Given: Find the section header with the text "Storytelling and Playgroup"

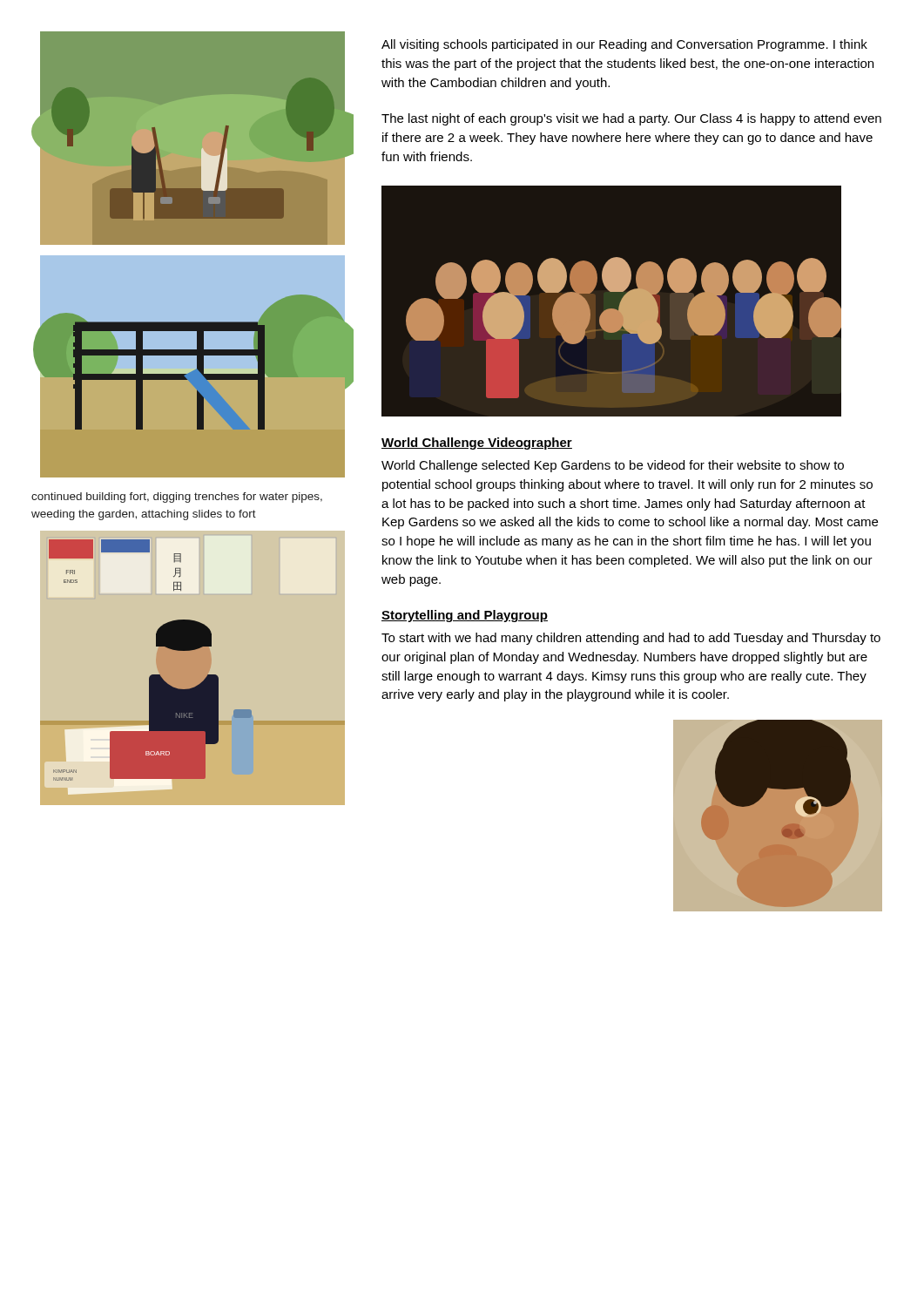Looking at the screenshot, I should (x=465, y=615).
